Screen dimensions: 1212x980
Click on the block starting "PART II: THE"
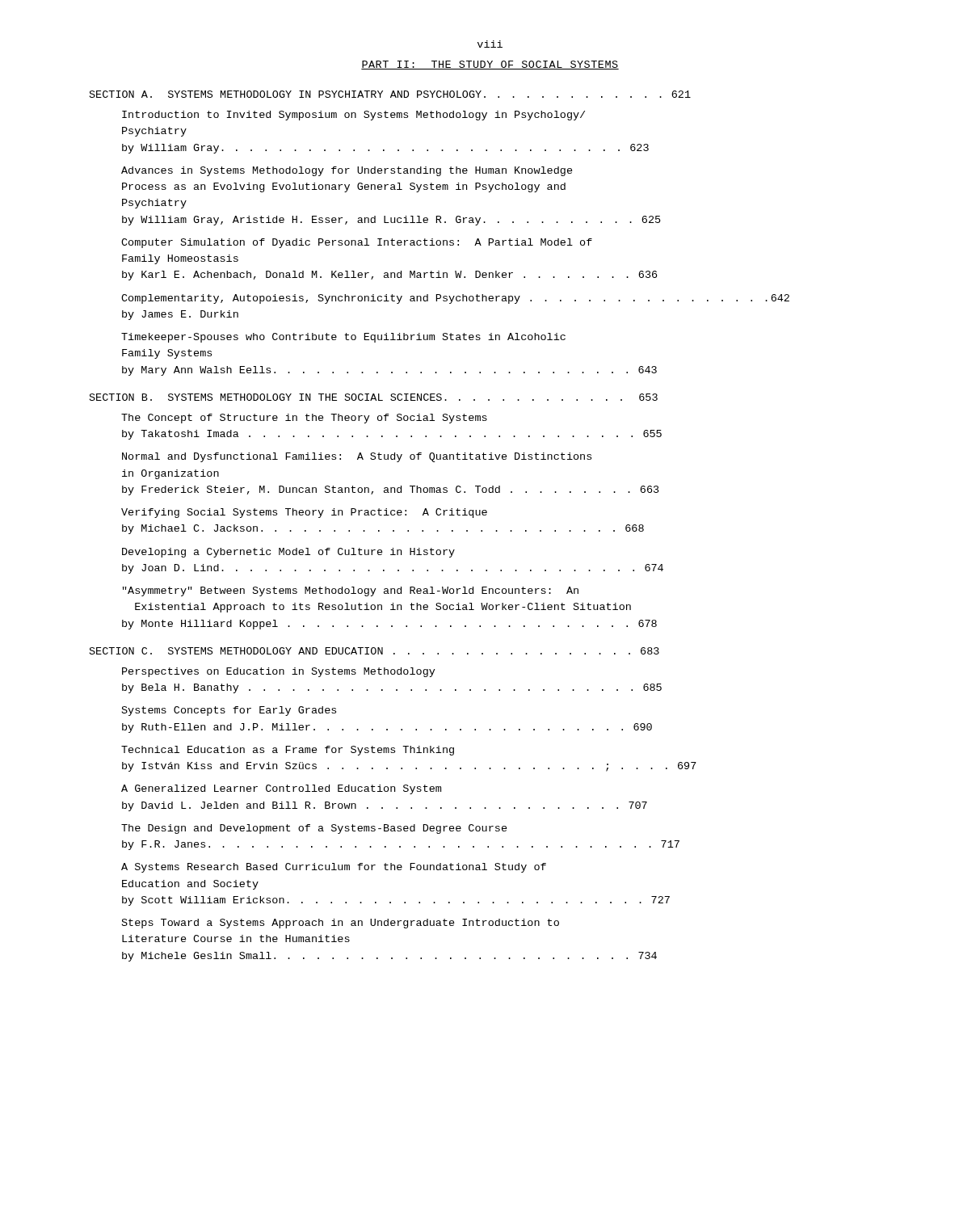point(490,65)
